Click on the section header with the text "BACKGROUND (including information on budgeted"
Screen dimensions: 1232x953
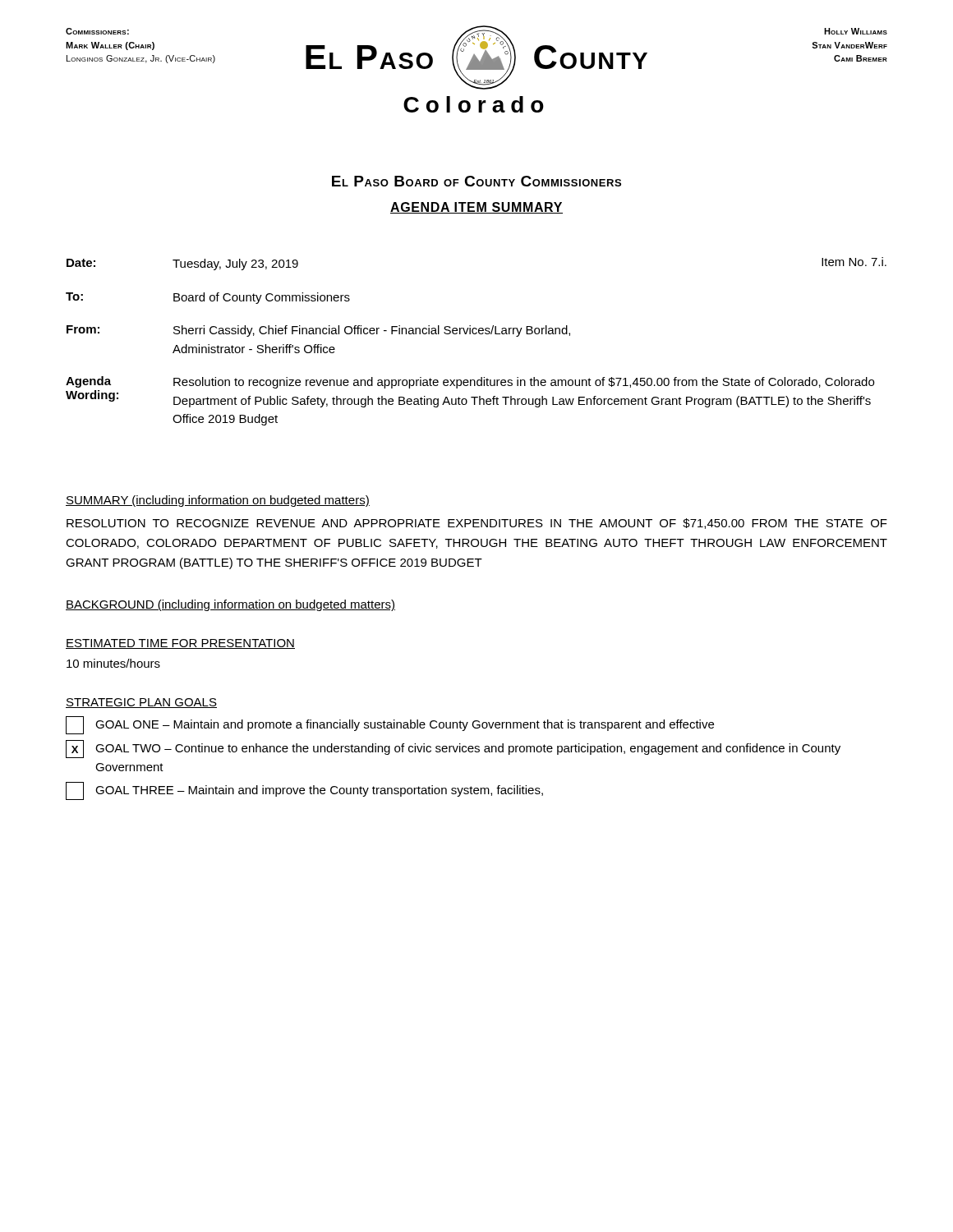pos(230,604)
